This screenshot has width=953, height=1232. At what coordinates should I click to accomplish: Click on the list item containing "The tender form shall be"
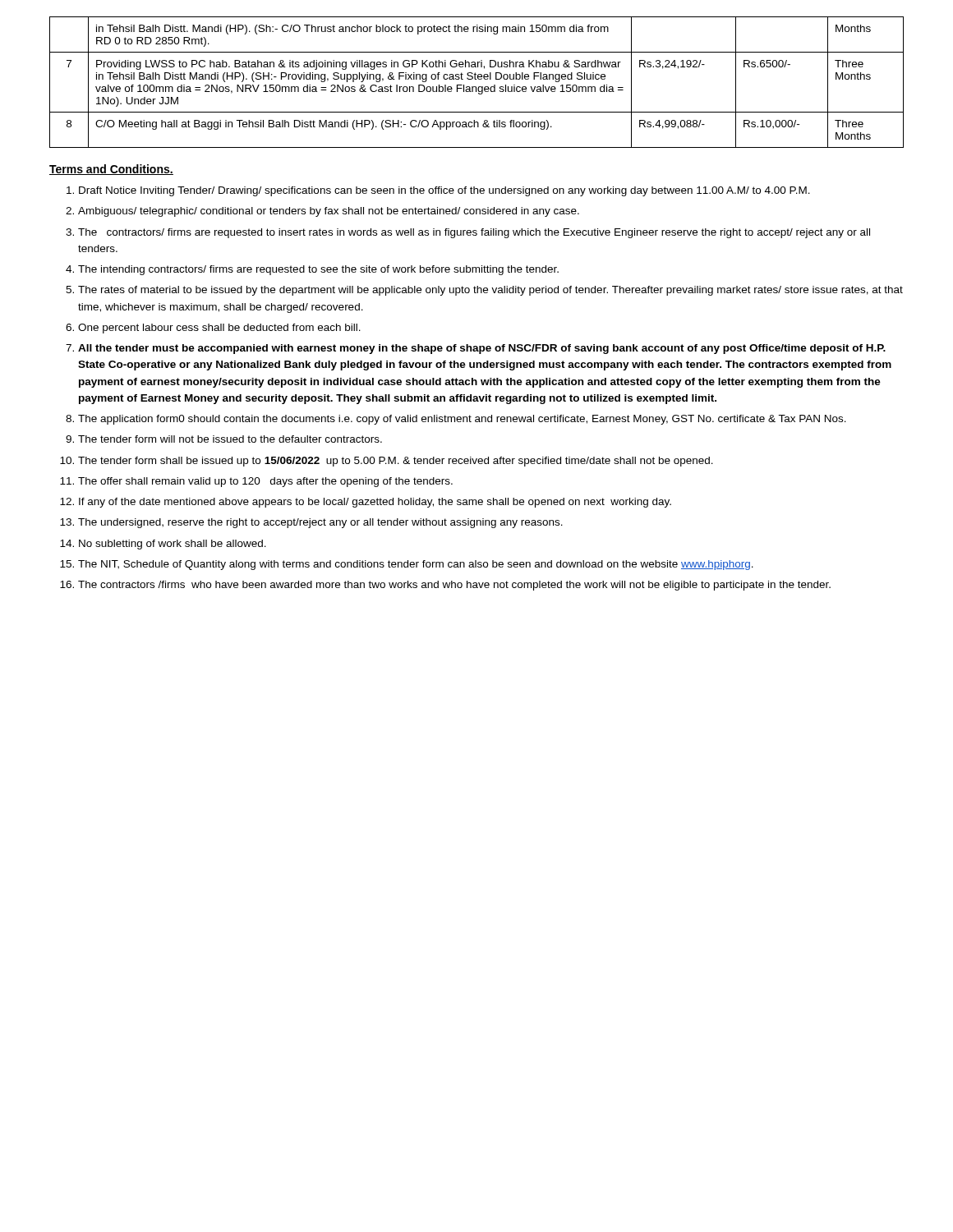pyautogui.click(x=396, y=460)
